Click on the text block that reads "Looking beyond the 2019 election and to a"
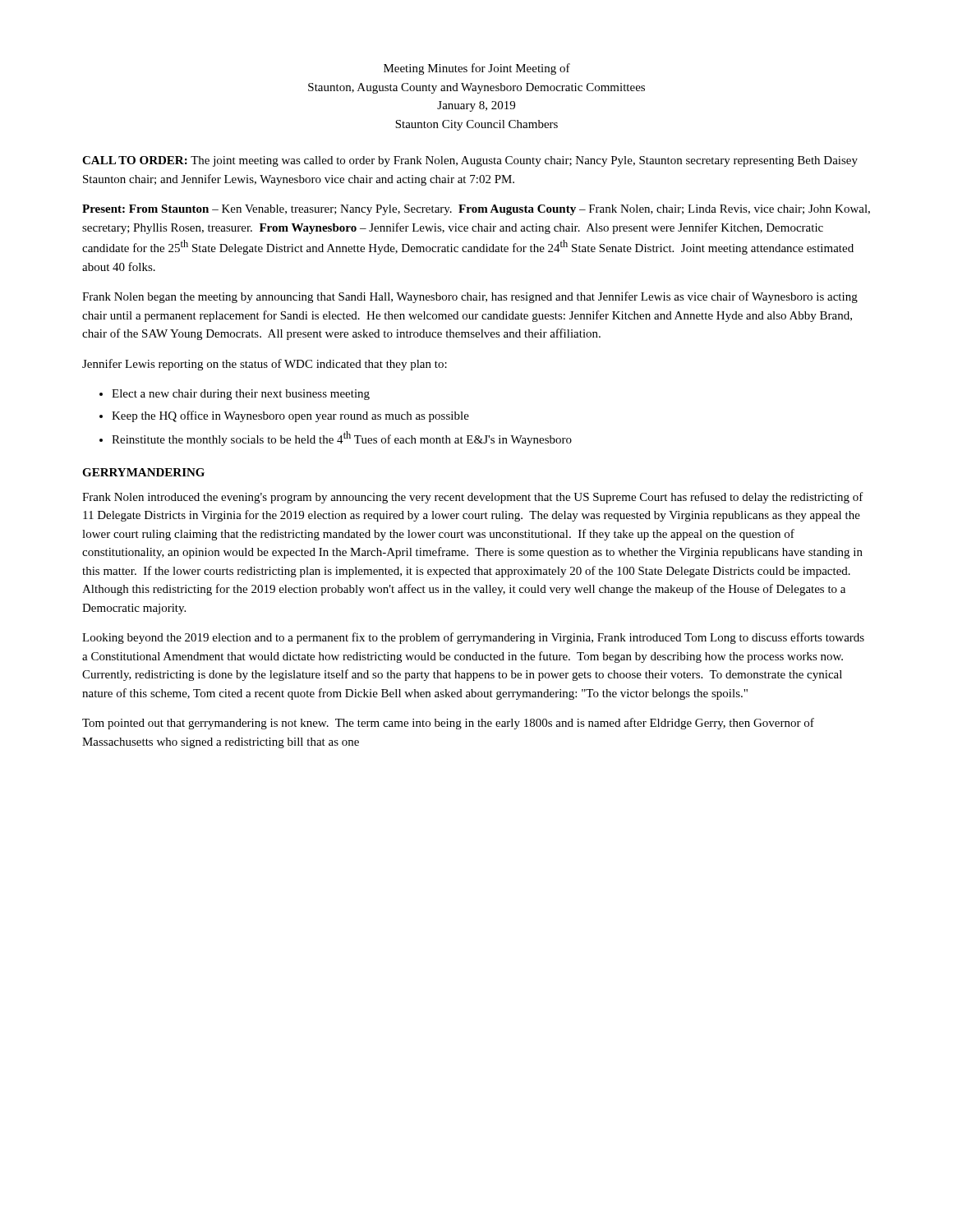This screenshot has width=953, height=1232. [x=473, y=665]
